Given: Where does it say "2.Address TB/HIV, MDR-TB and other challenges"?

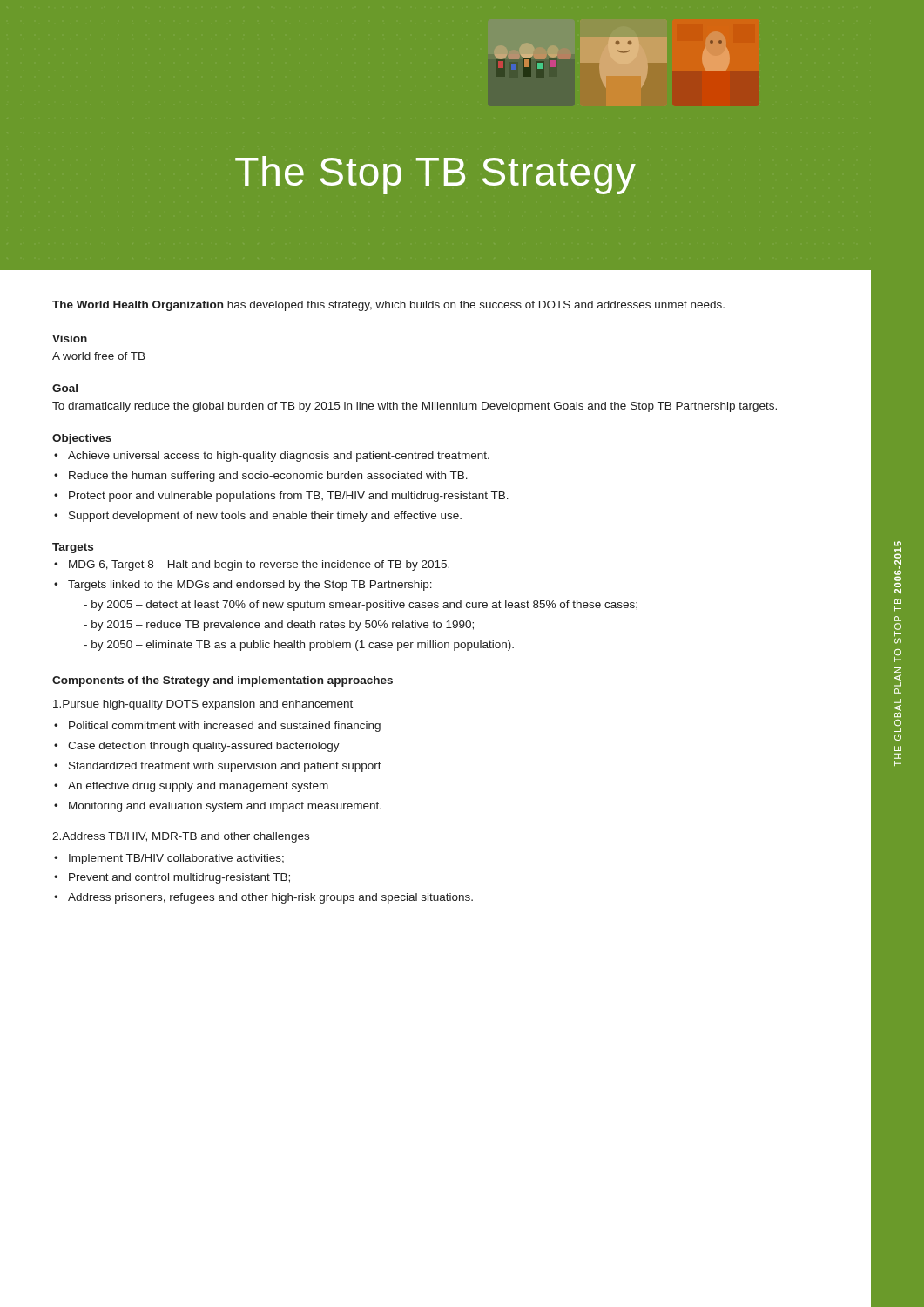Looking at the screenshot, I should [181, 836].
